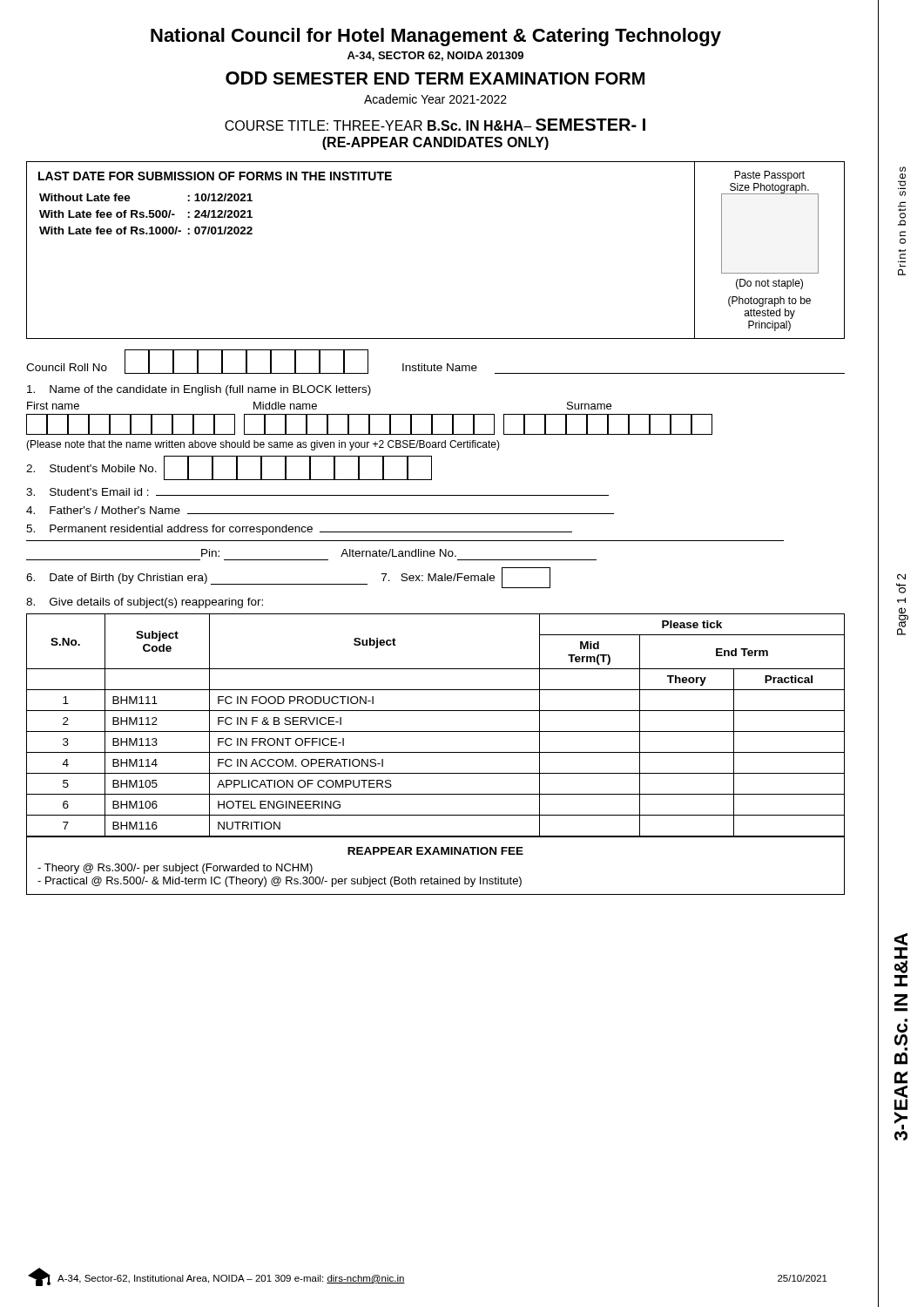This screenshot has height=1307, width=924.
Task: Click the section header that begins "ODD SEMESTER END TERM"
Action: (x=435, y=78)
